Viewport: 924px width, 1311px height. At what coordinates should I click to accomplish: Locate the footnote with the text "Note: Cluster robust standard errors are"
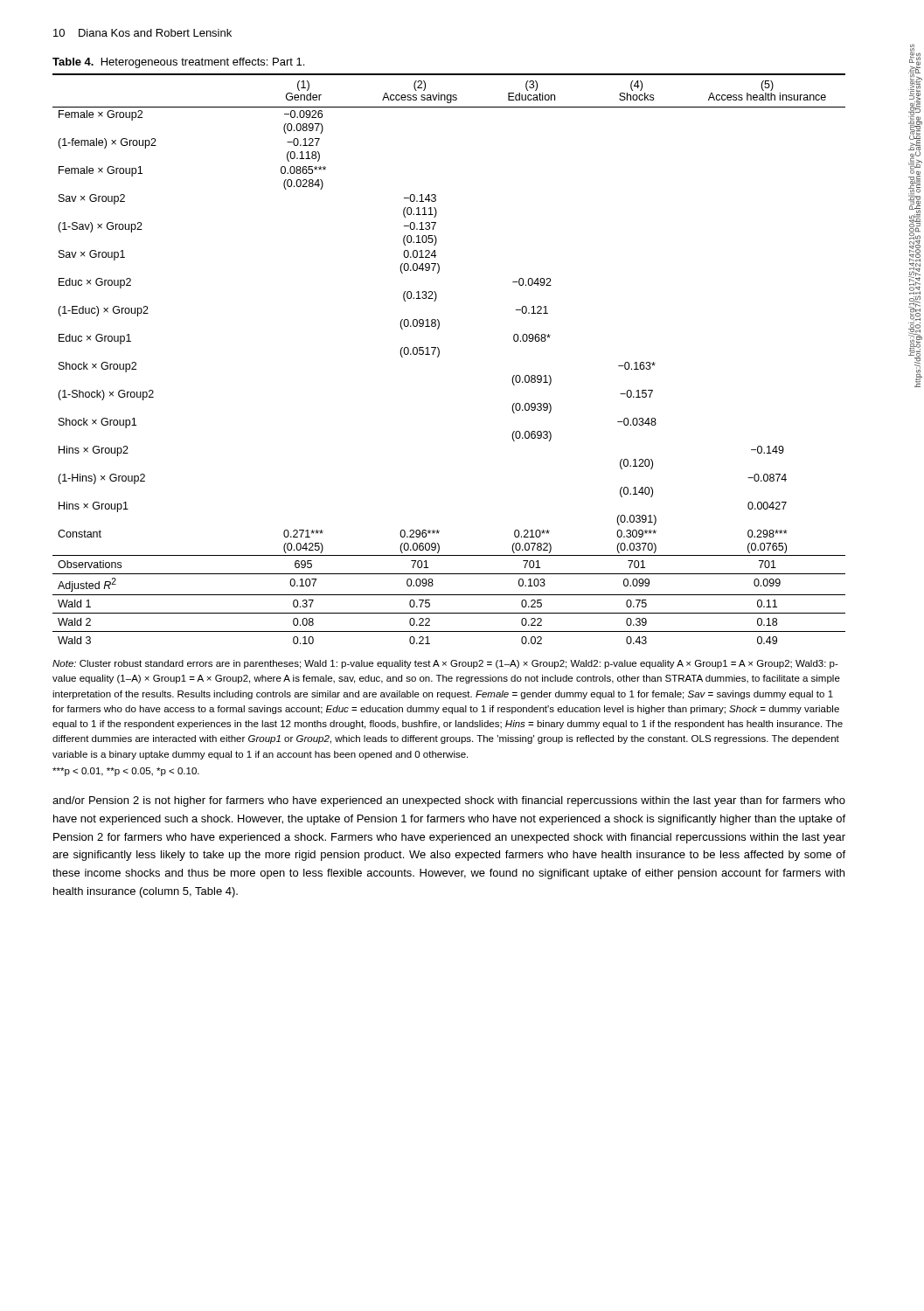448,709
